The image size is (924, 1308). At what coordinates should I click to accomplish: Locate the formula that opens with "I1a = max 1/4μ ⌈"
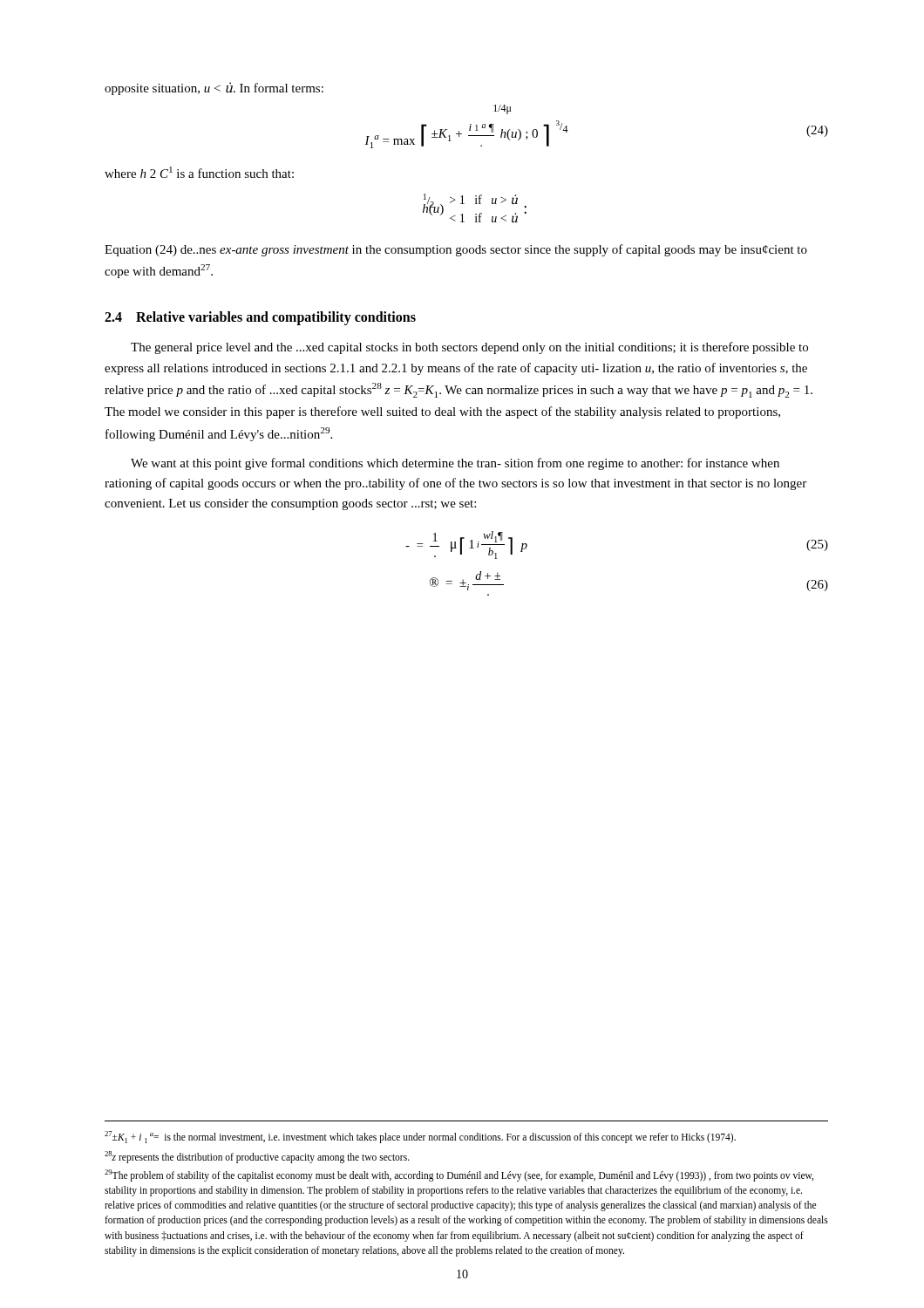pos(466,130)
